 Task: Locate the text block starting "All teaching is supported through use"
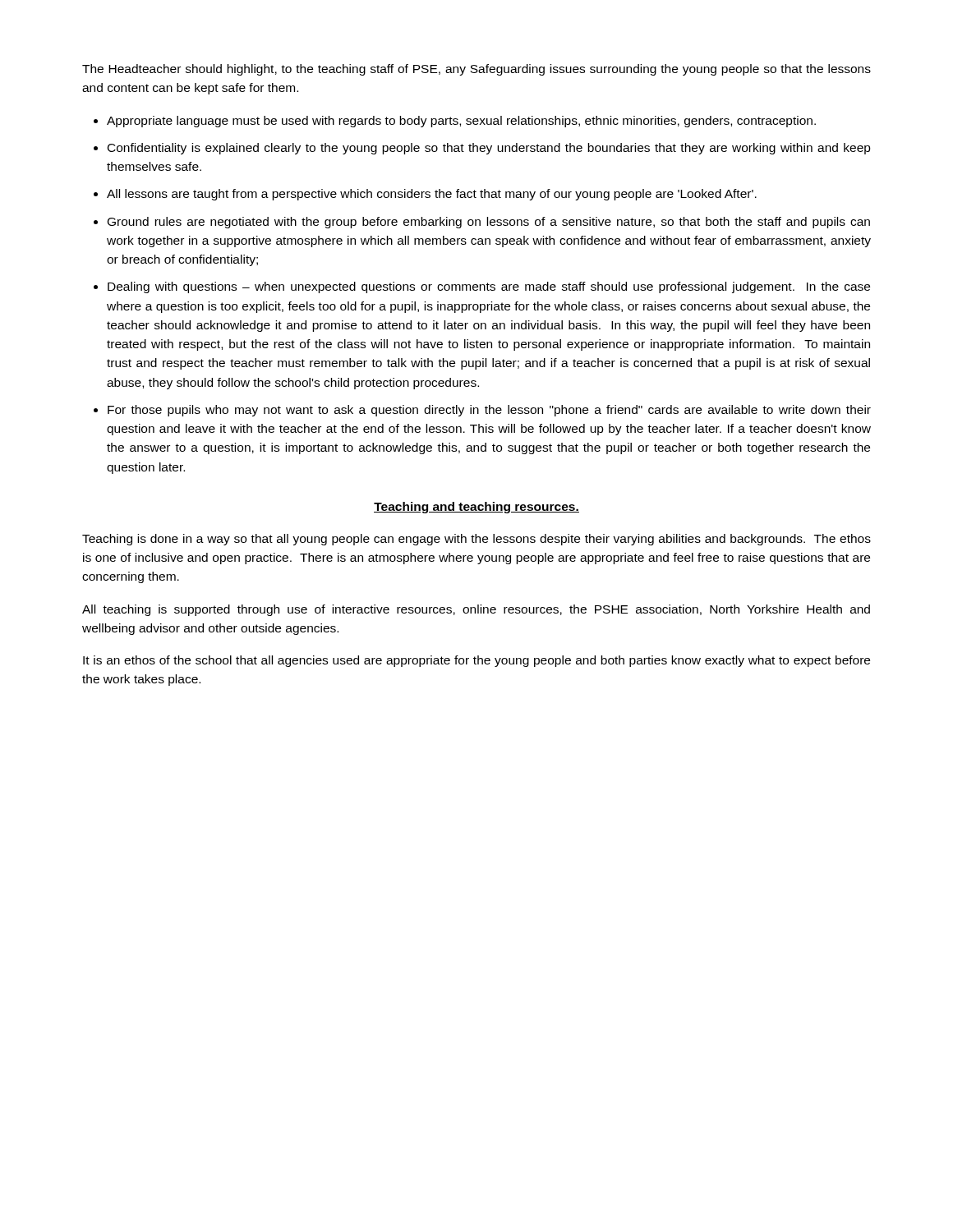coord(476,618)
